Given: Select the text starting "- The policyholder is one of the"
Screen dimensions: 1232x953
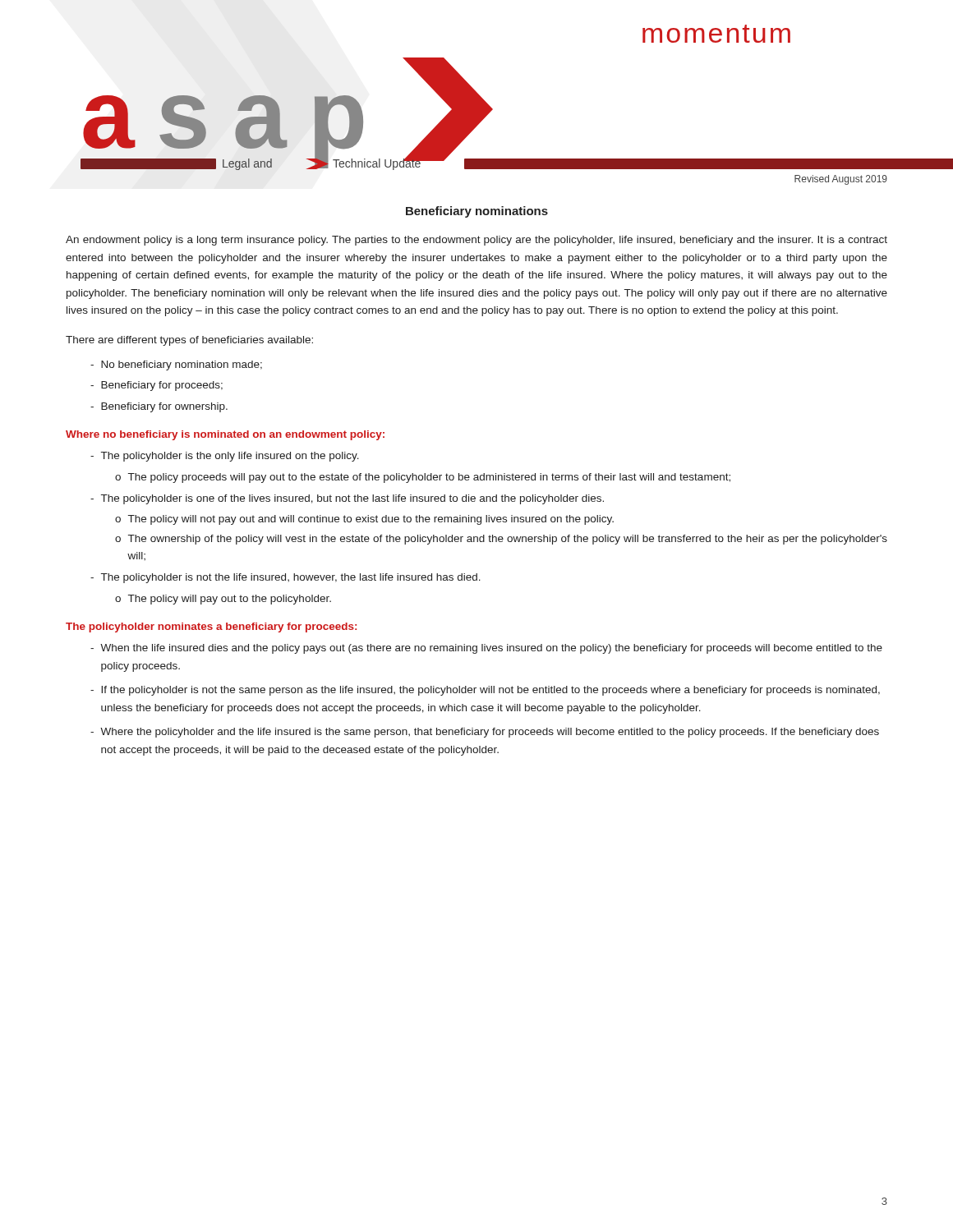Looking at the screenshot, I should [x=348, y=498].
